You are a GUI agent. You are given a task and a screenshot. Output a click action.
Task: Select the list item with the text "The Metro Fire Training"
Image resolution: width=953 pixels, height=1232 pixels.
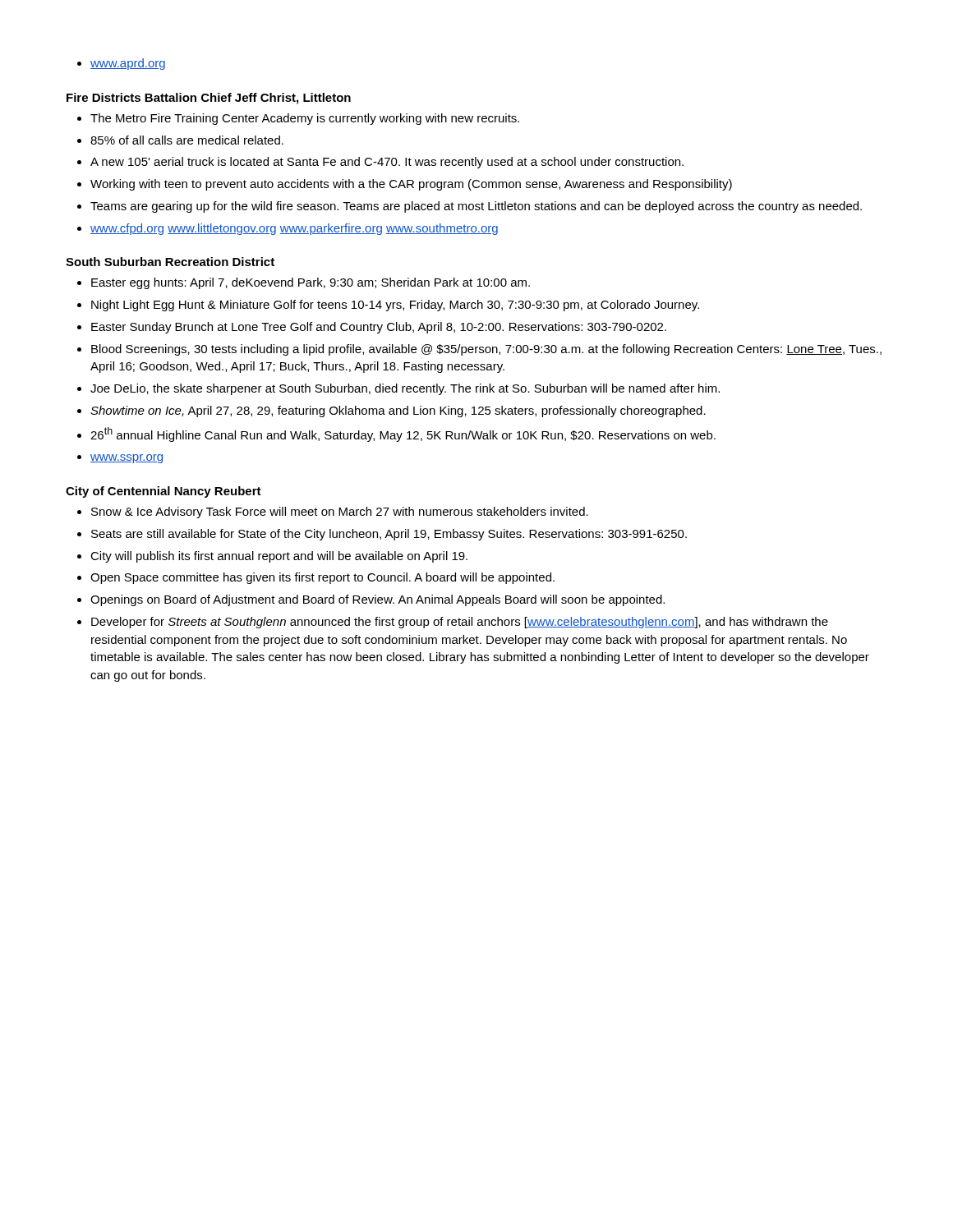(x=305, y=118)
